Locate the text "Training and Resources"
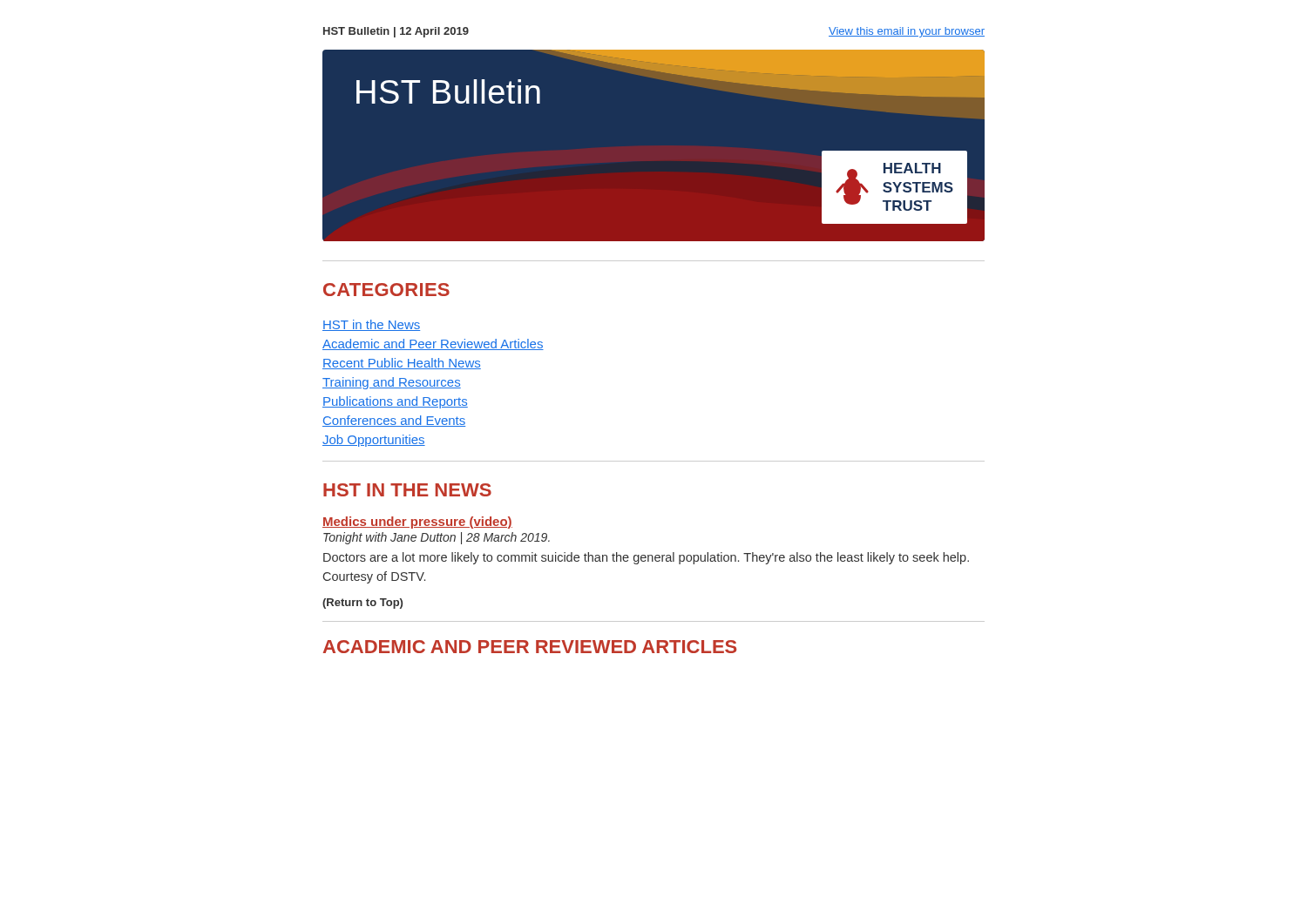The height and width of the screenshot is (924, 1307). tap(392, 383)
